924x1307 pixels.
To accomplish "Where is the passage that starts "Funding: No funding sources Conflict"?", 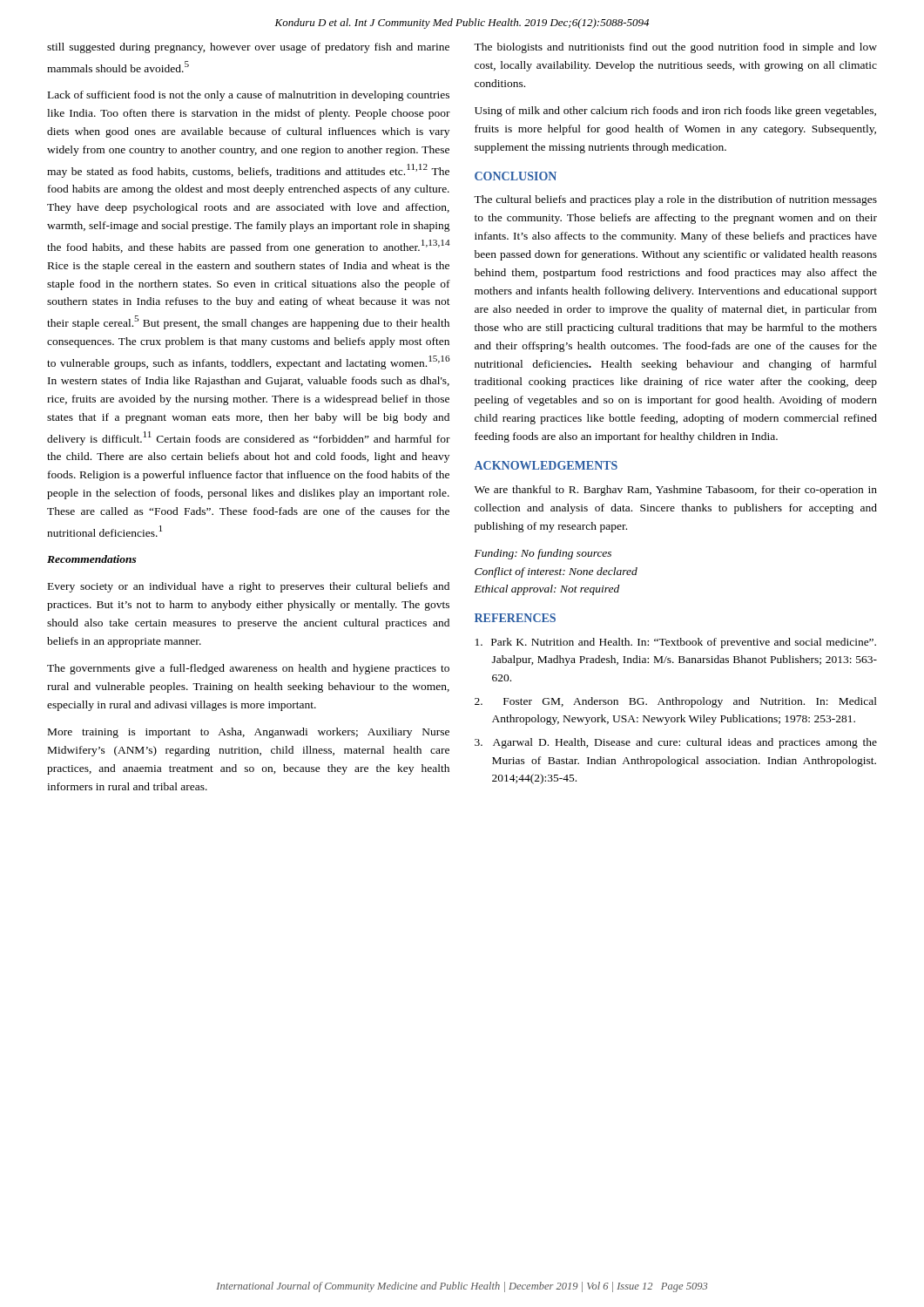I will tap(543, 554).
